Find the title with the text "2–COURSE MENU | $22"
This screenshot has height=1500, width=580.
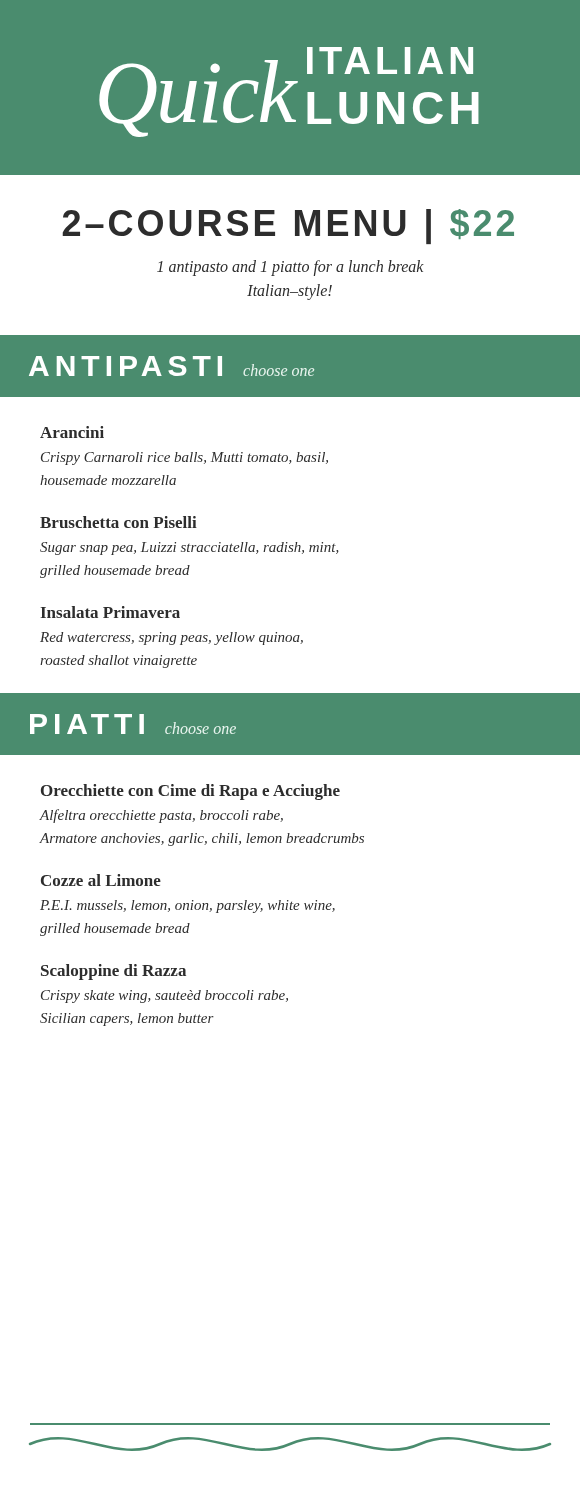pyautogui.click(x=290, y=253)
